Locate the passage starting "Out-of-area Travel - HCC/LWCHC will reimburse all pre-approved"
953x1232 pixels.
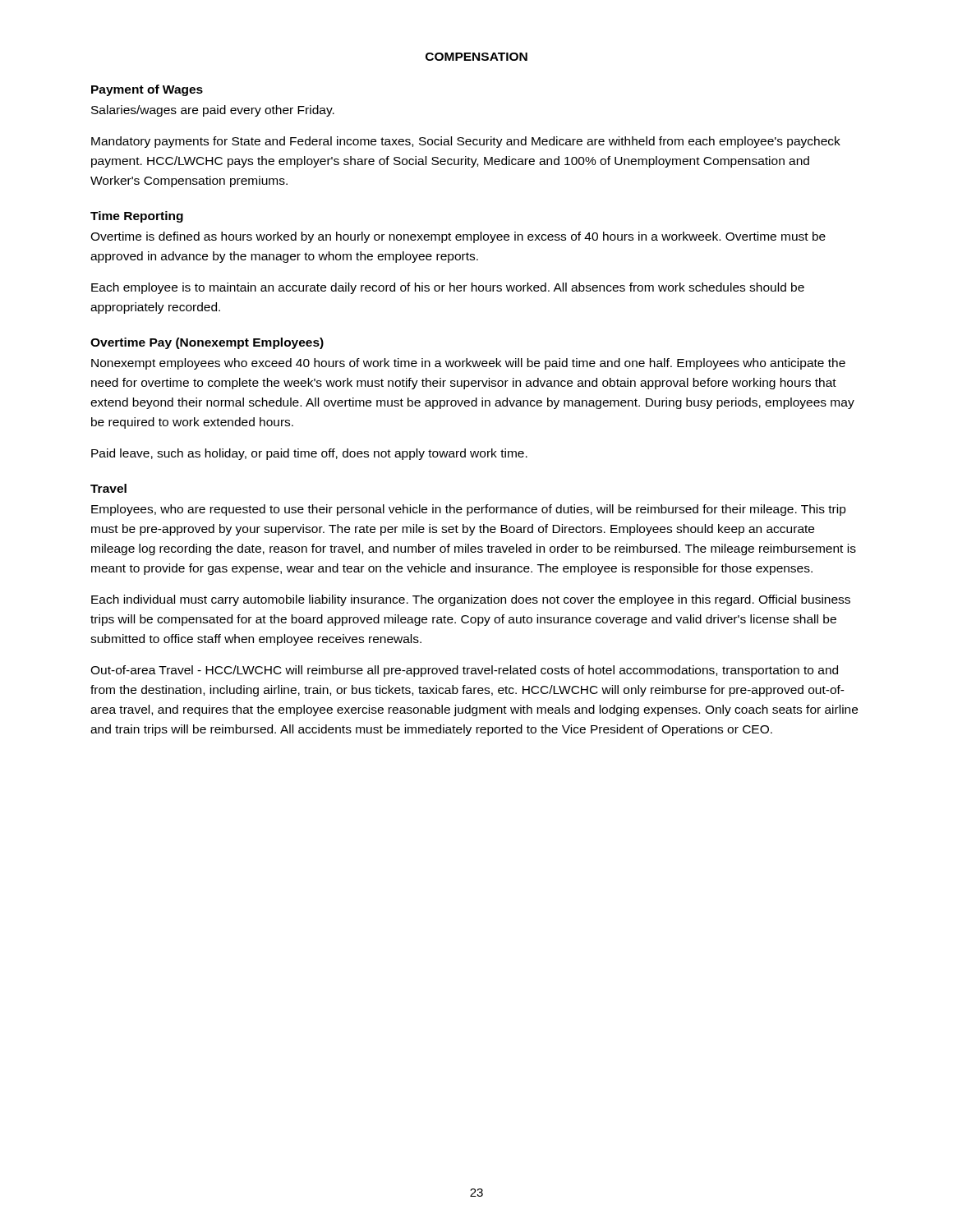[474, 700]
